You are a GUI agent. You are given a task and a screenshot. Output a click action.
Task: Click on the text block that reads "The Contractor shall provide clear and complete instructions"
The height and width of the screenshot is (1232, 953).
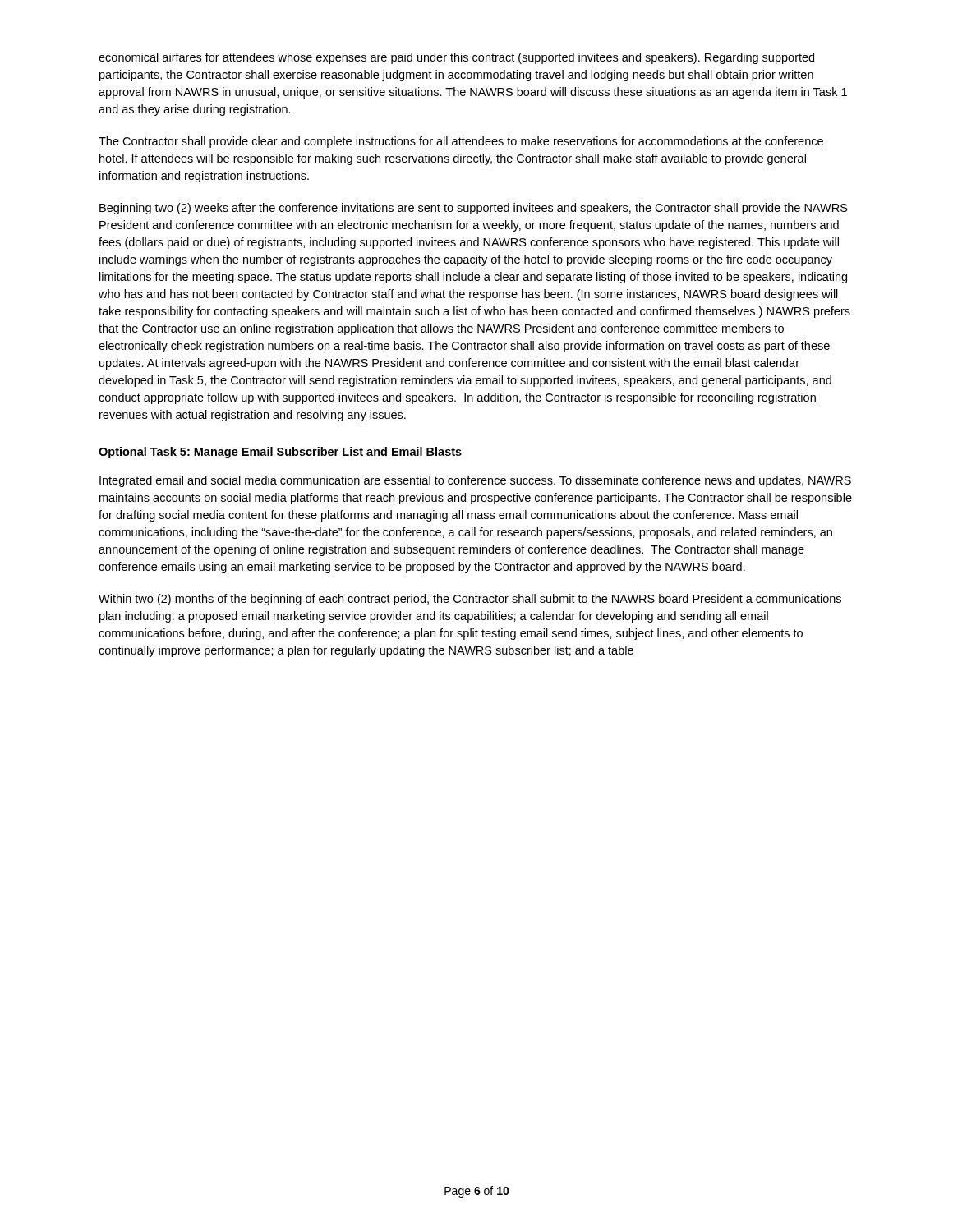[461, 159]
